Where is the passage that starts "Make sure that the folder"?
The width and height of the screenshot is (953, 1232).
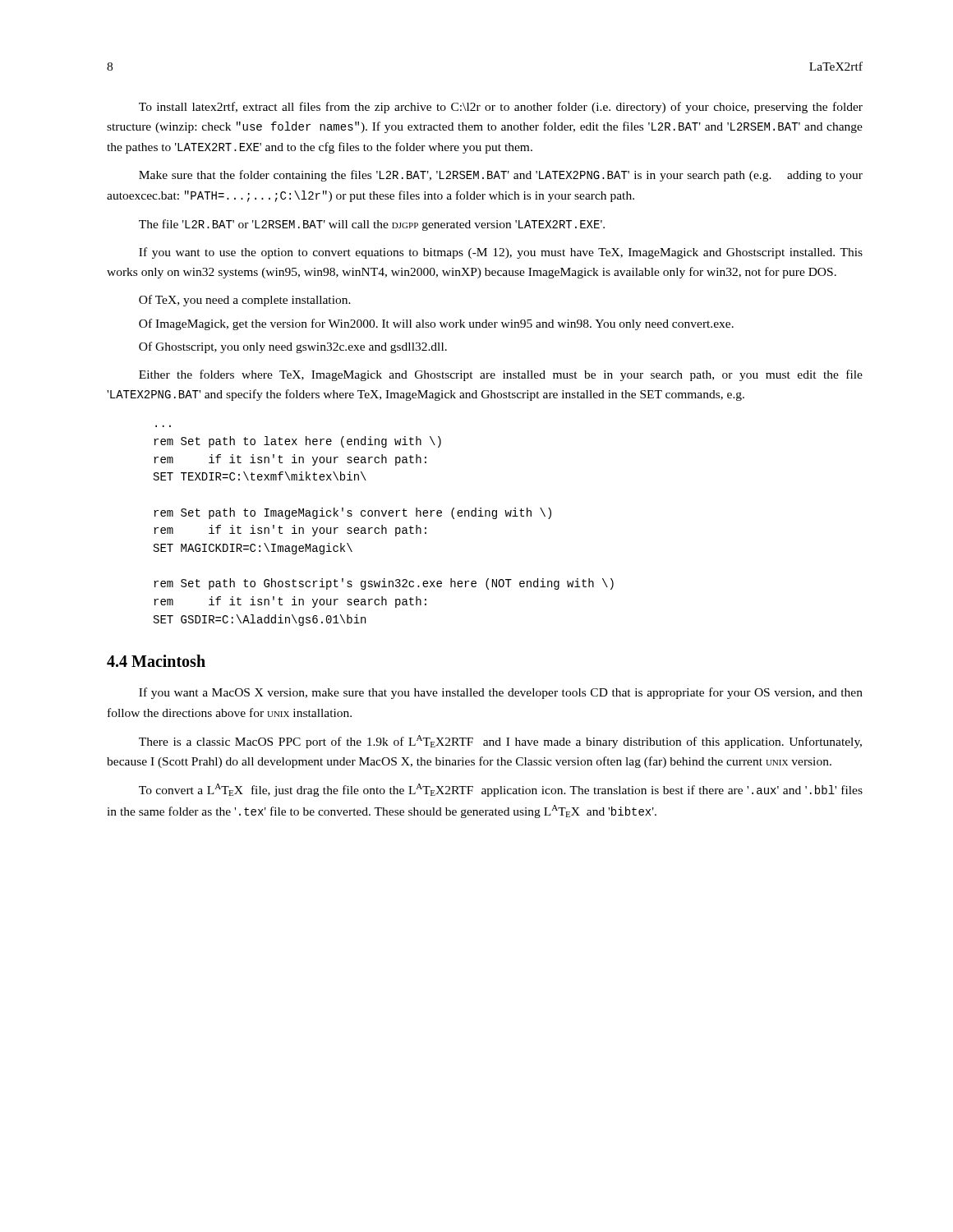pyautogui.click(x=485, y=186)
